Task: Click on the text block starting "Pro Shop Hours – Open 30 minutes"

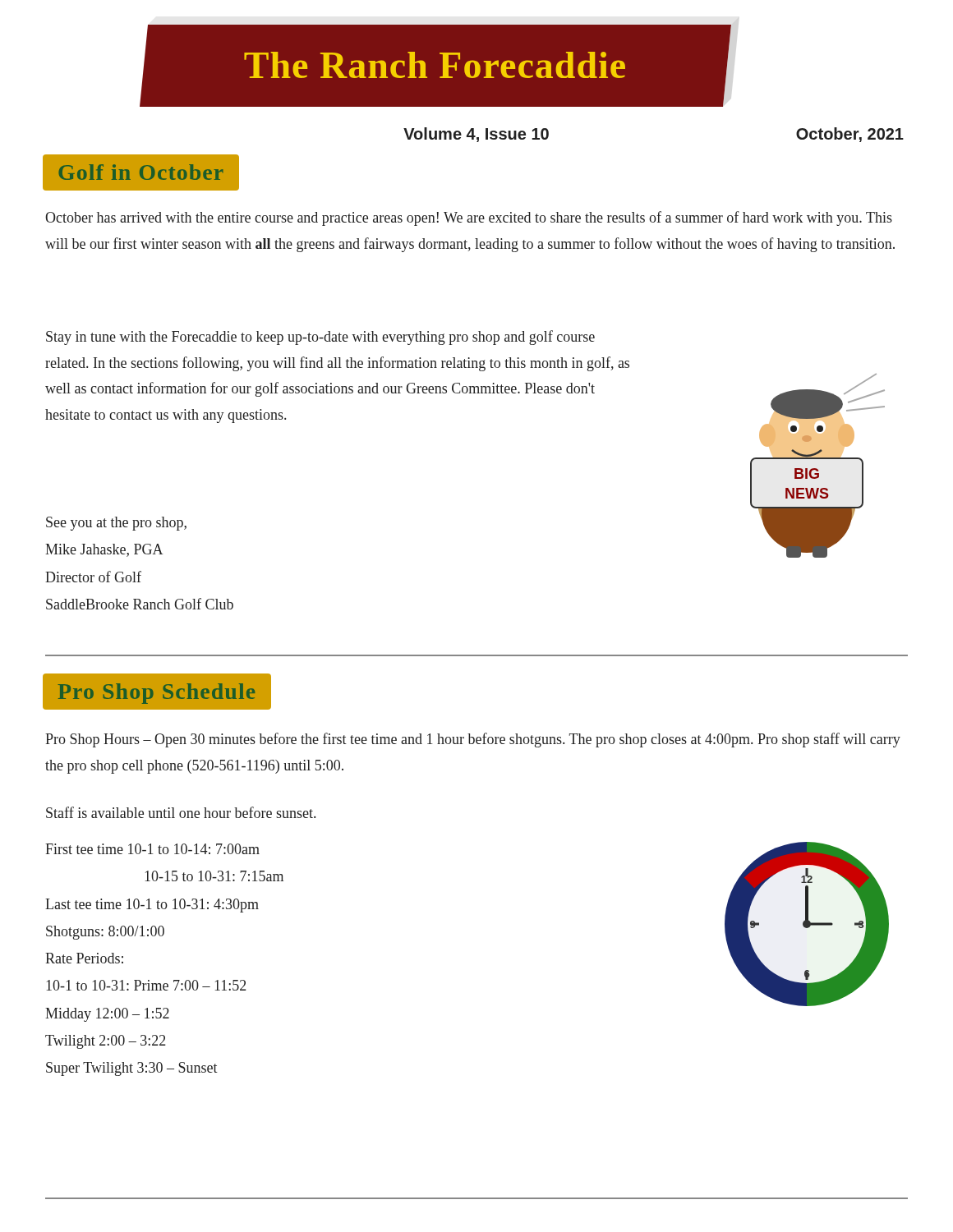Action: pyautogui.click(x=473, y=752)
